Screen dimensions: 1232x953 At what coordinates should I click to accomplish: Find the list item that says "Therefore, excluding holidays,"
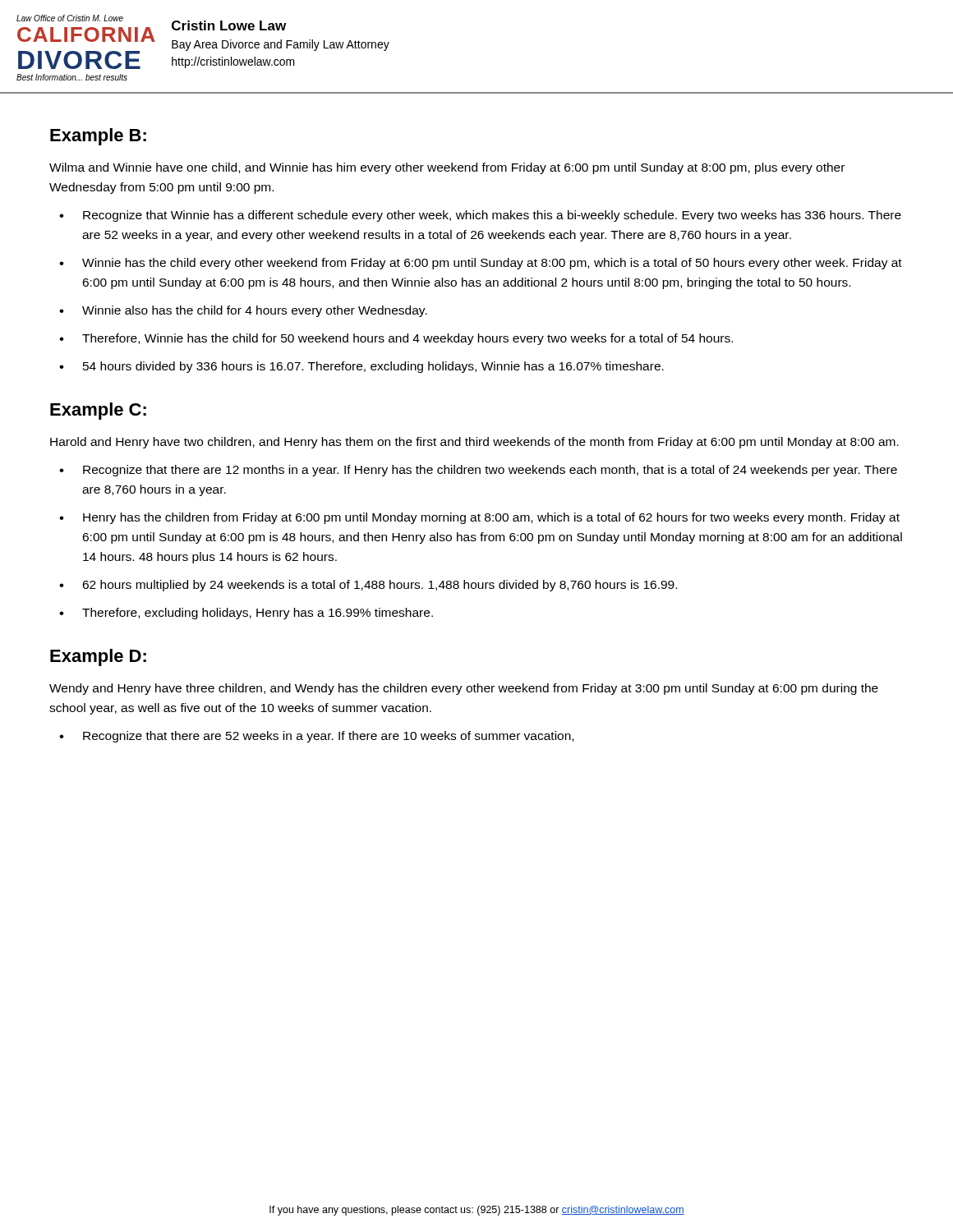click(x=258, y=613)
